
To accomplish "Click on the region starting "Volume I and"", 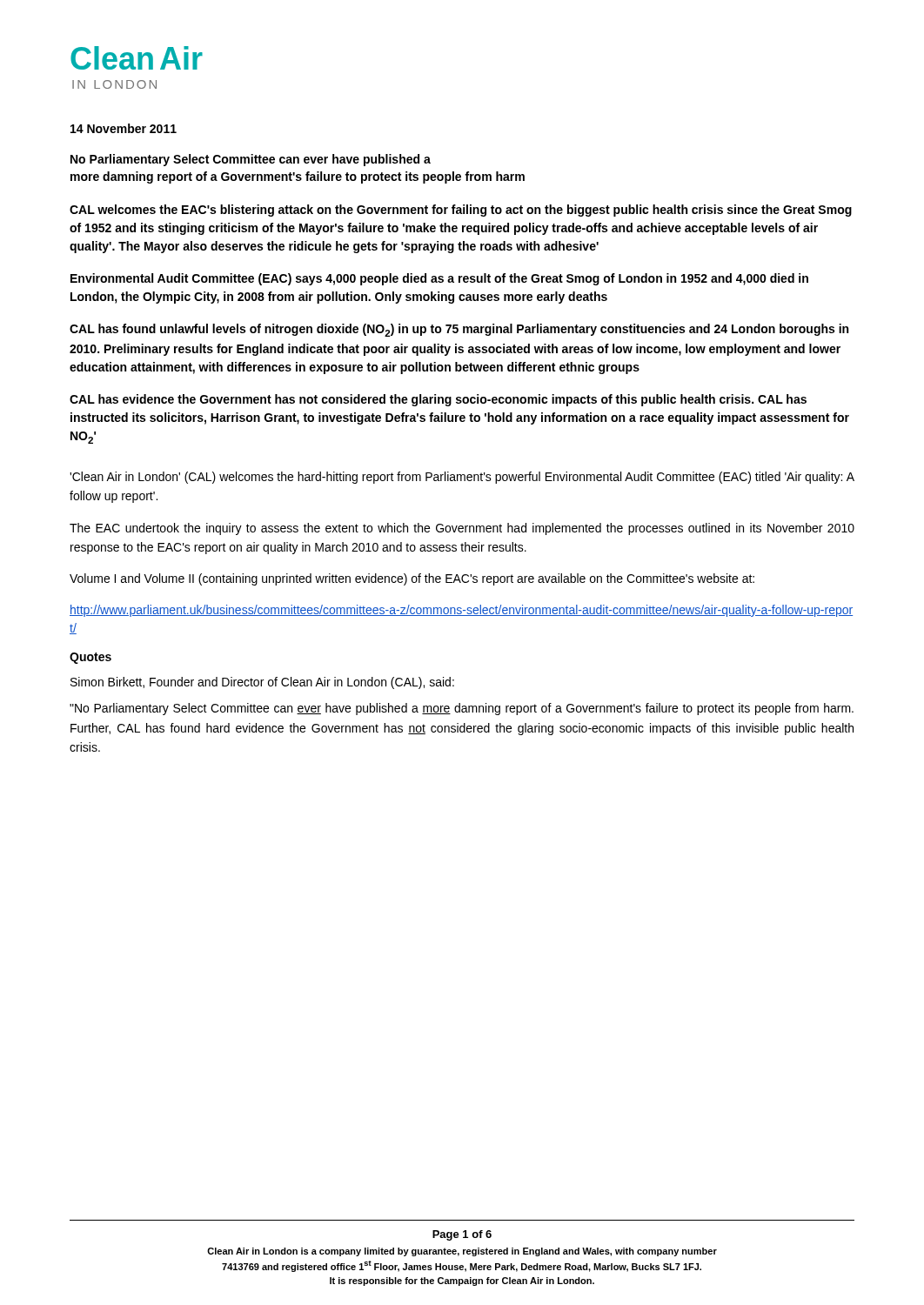I will tap(412, 579).
